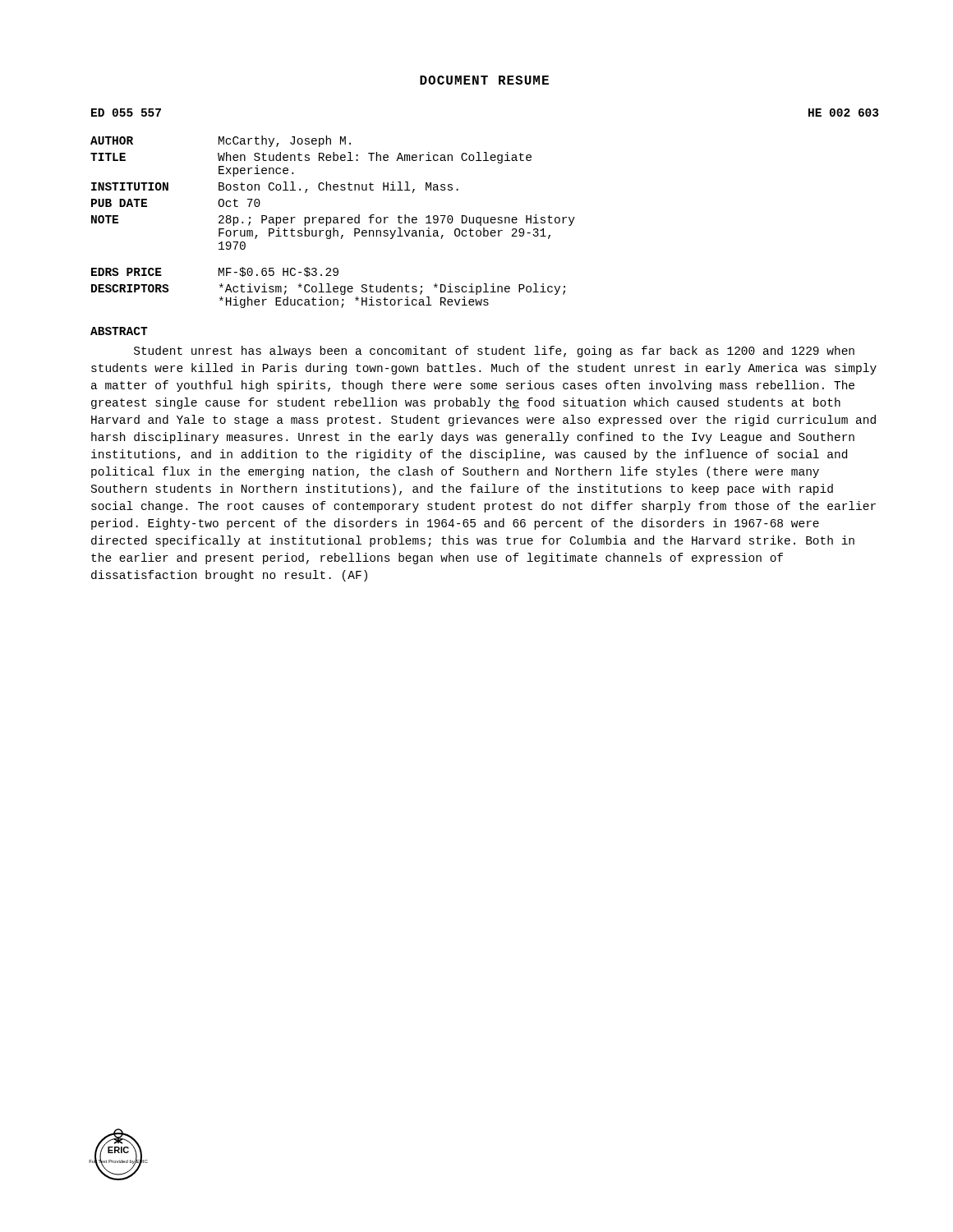Select the text block starting "DOCUMENT RESUME"
The width and height of the screenshot is (953, 1232).
tap(485, 81)
